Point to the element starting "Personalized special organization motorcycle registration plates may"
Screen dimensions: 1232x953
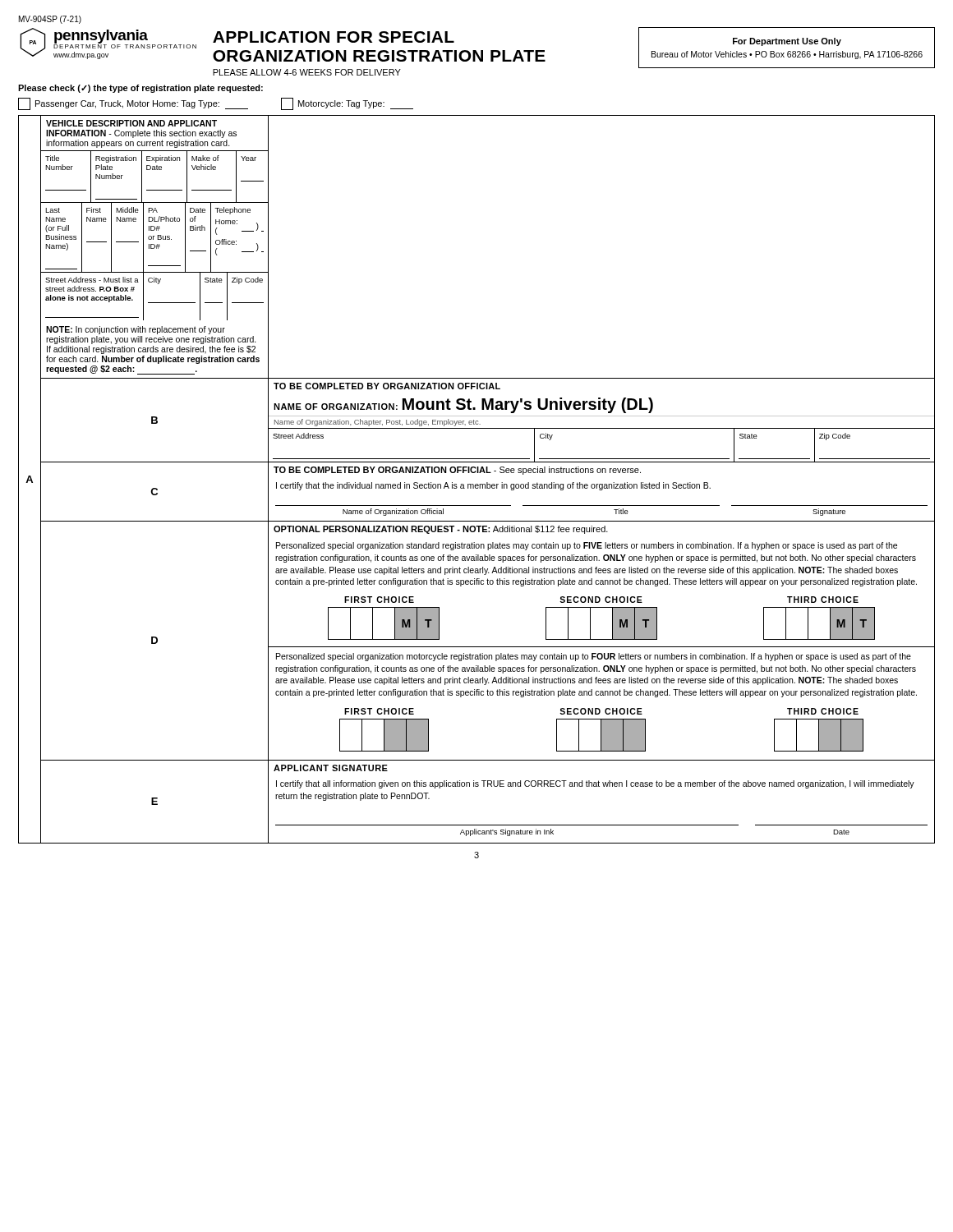coord(596,674)
